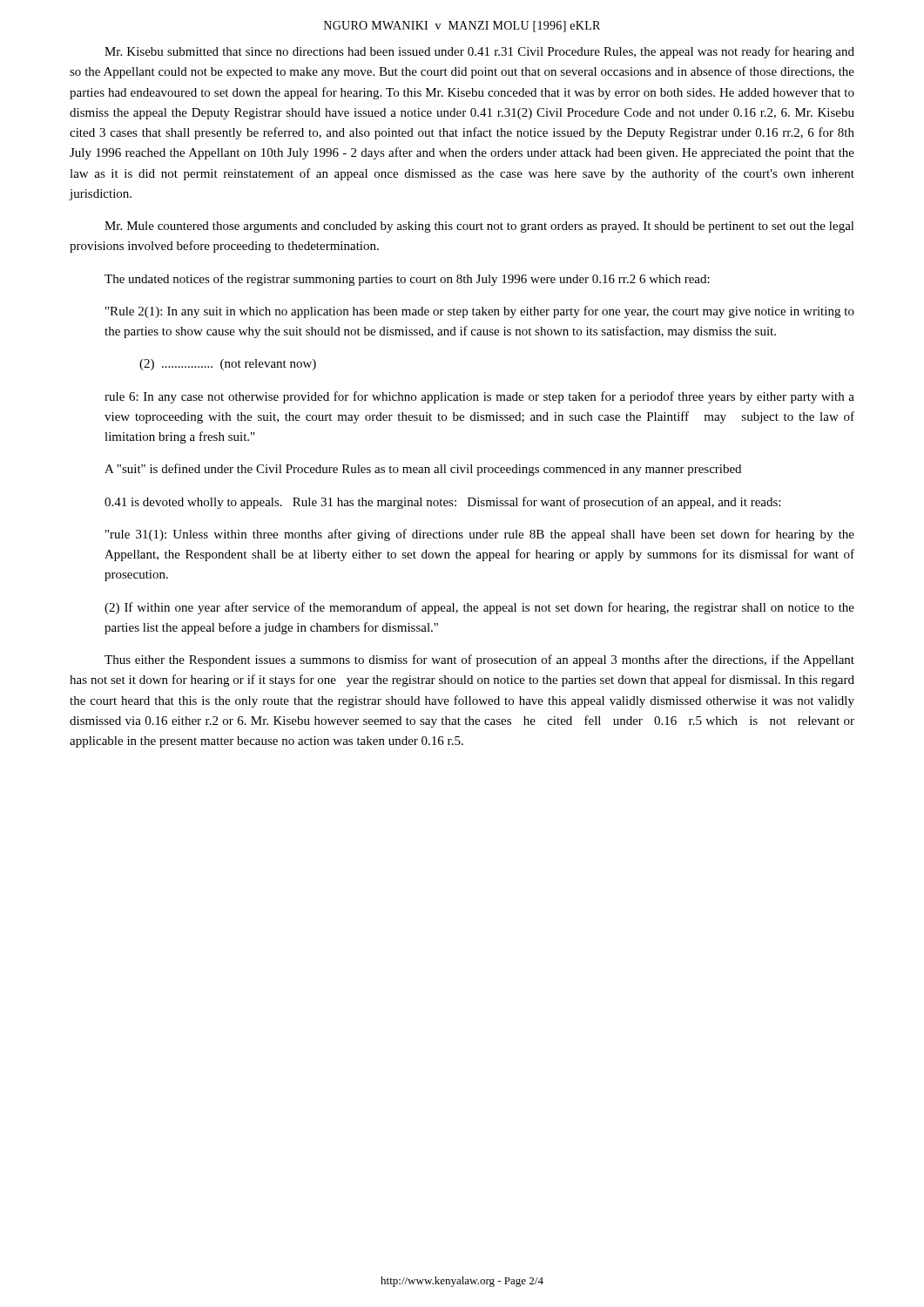924x1307 pixels.
Task: Locate the block of text that opens with "rule 6: In"
Action: 479,416
